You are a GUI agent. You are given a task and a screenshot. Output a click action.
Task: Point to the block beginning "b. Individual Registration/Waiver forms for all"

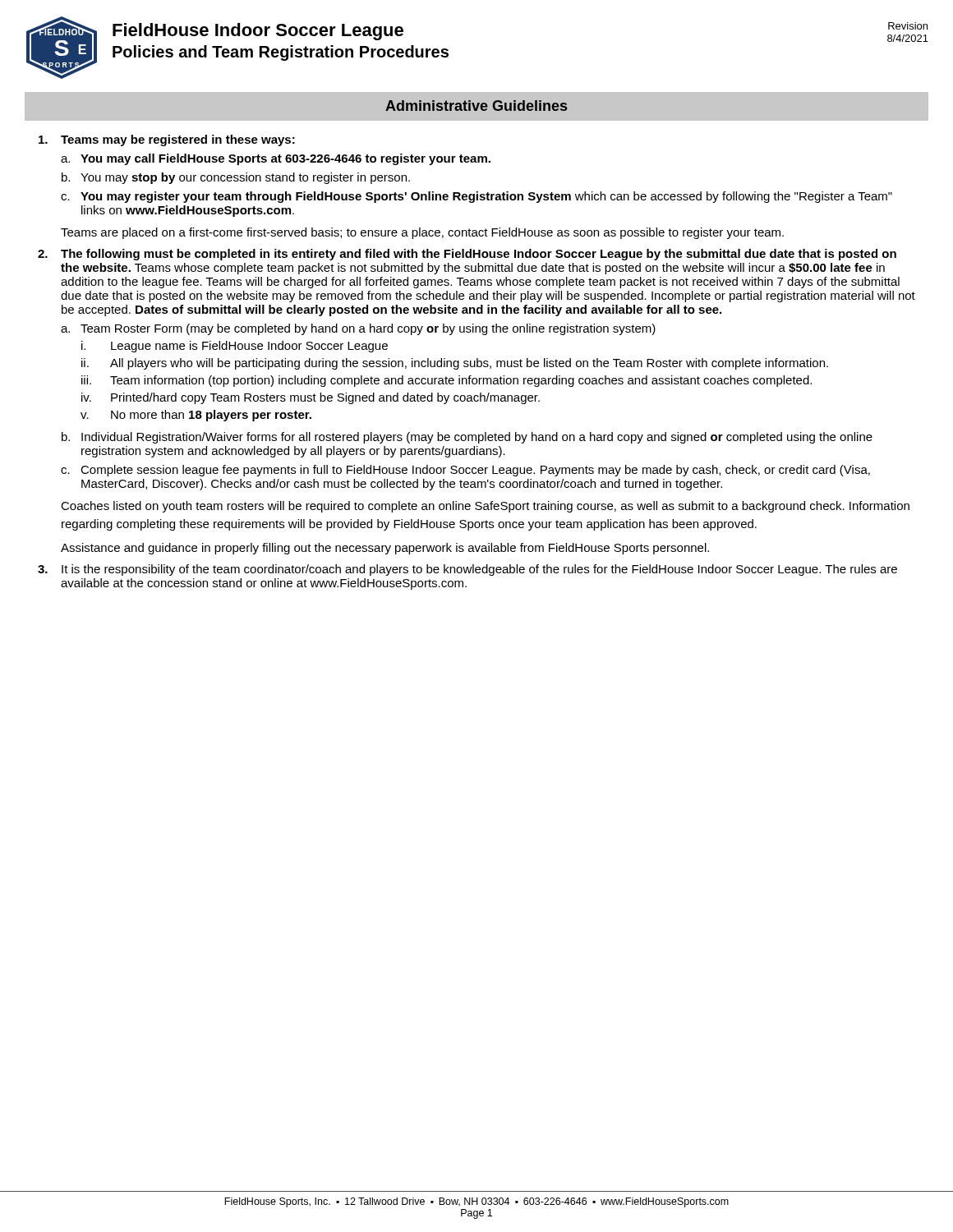(x=488, y=443)
